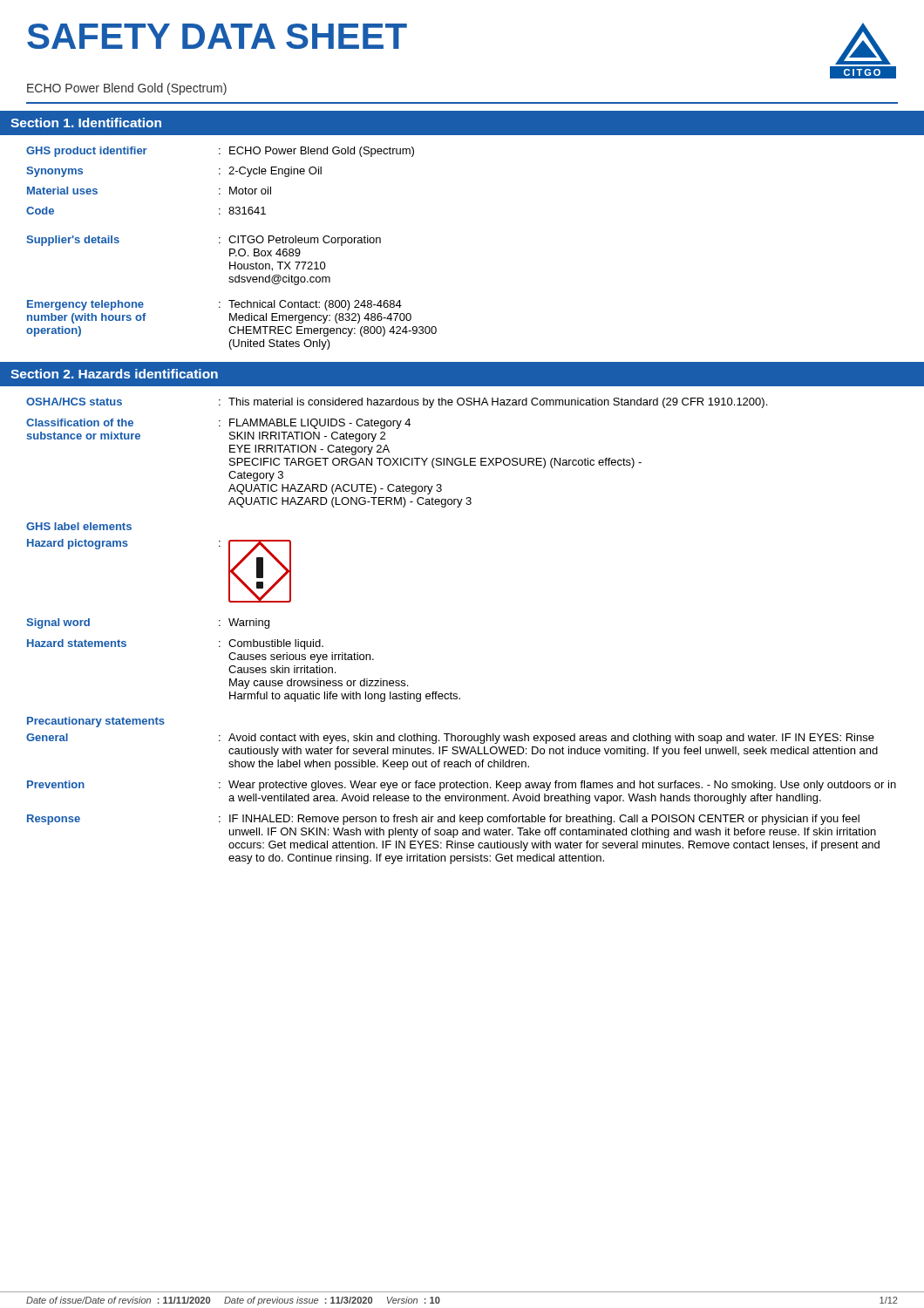Select the region starting "Synonyms : 2-Cycle Engine Oil"

tap(56, 171)
